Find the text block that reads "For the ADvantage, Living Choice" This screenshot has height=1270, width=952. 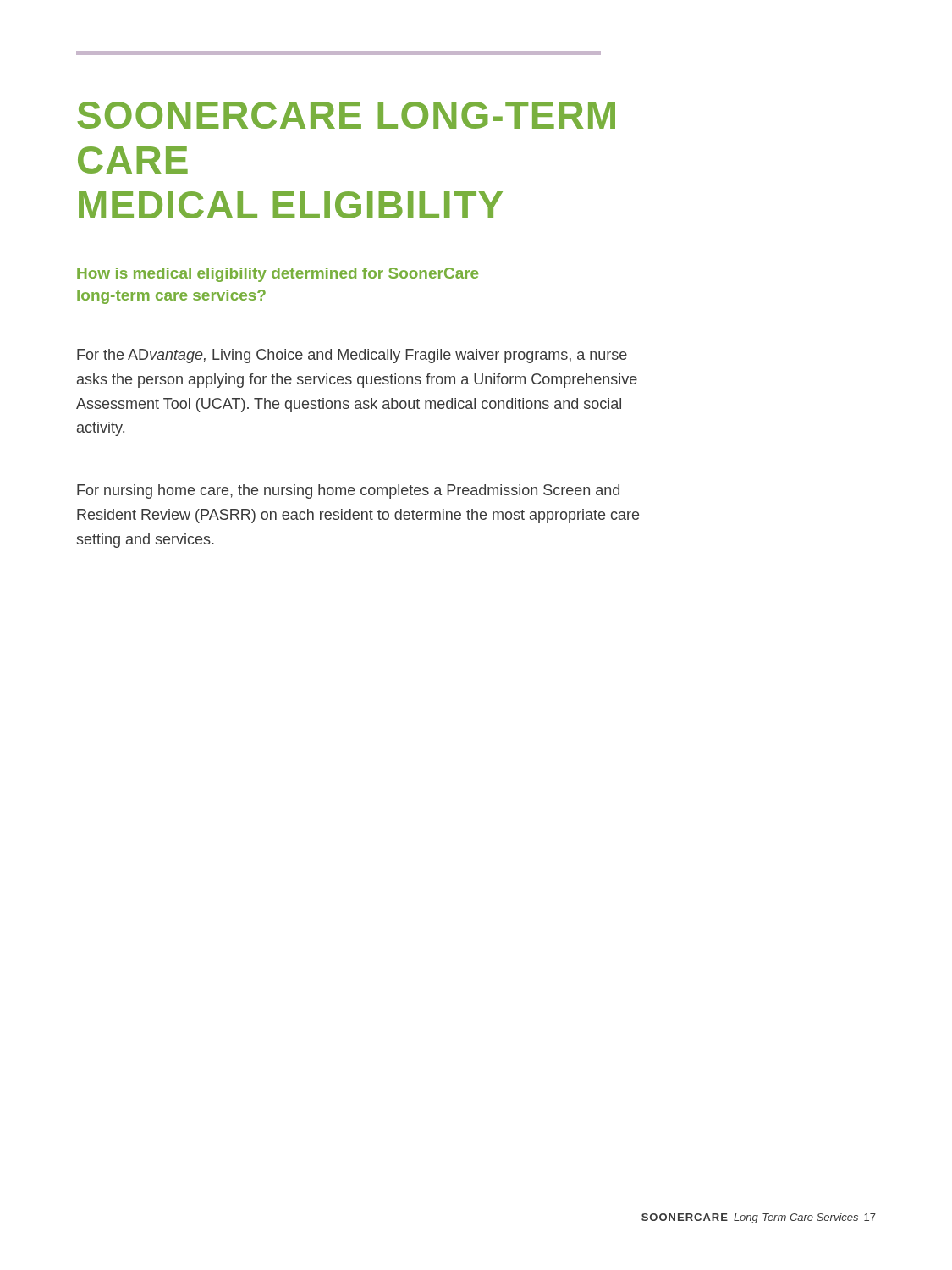point(364,392)
